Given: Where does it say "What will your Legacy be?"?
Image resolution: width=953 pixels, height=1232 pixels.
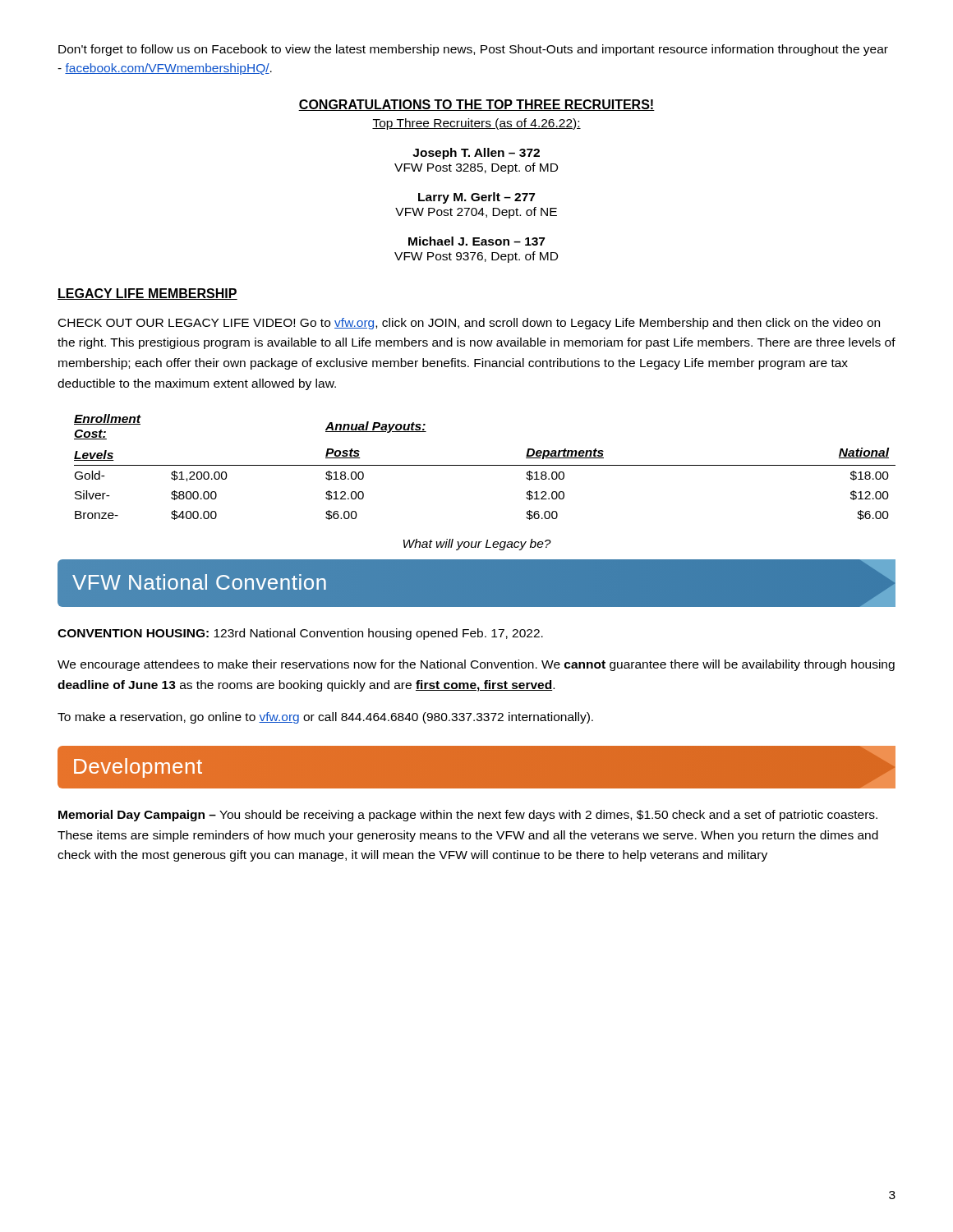Looking at the screenshot, I should [476, 543].
